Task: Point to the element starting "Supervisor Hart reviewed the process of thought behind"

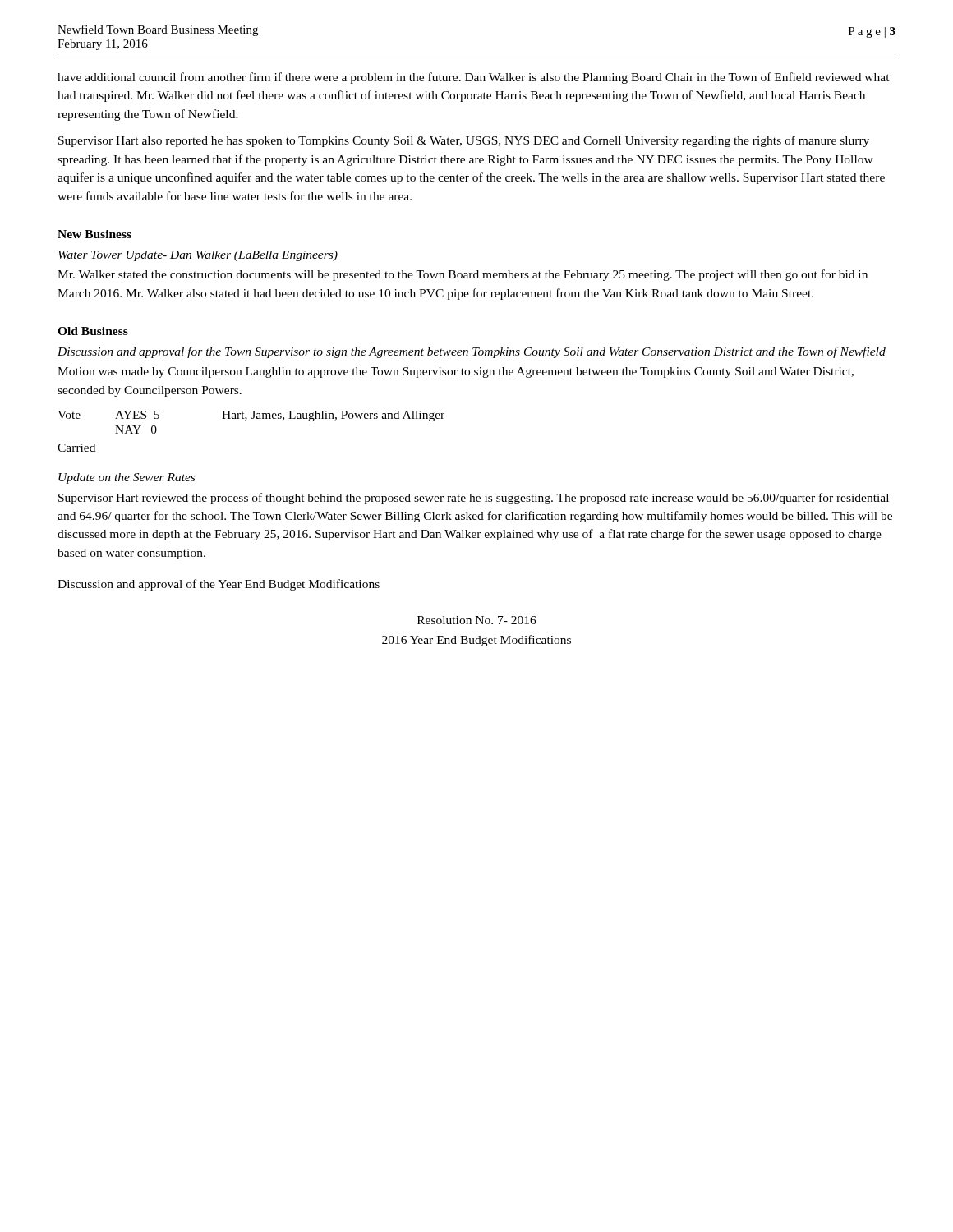Action: tap(475, 525)
